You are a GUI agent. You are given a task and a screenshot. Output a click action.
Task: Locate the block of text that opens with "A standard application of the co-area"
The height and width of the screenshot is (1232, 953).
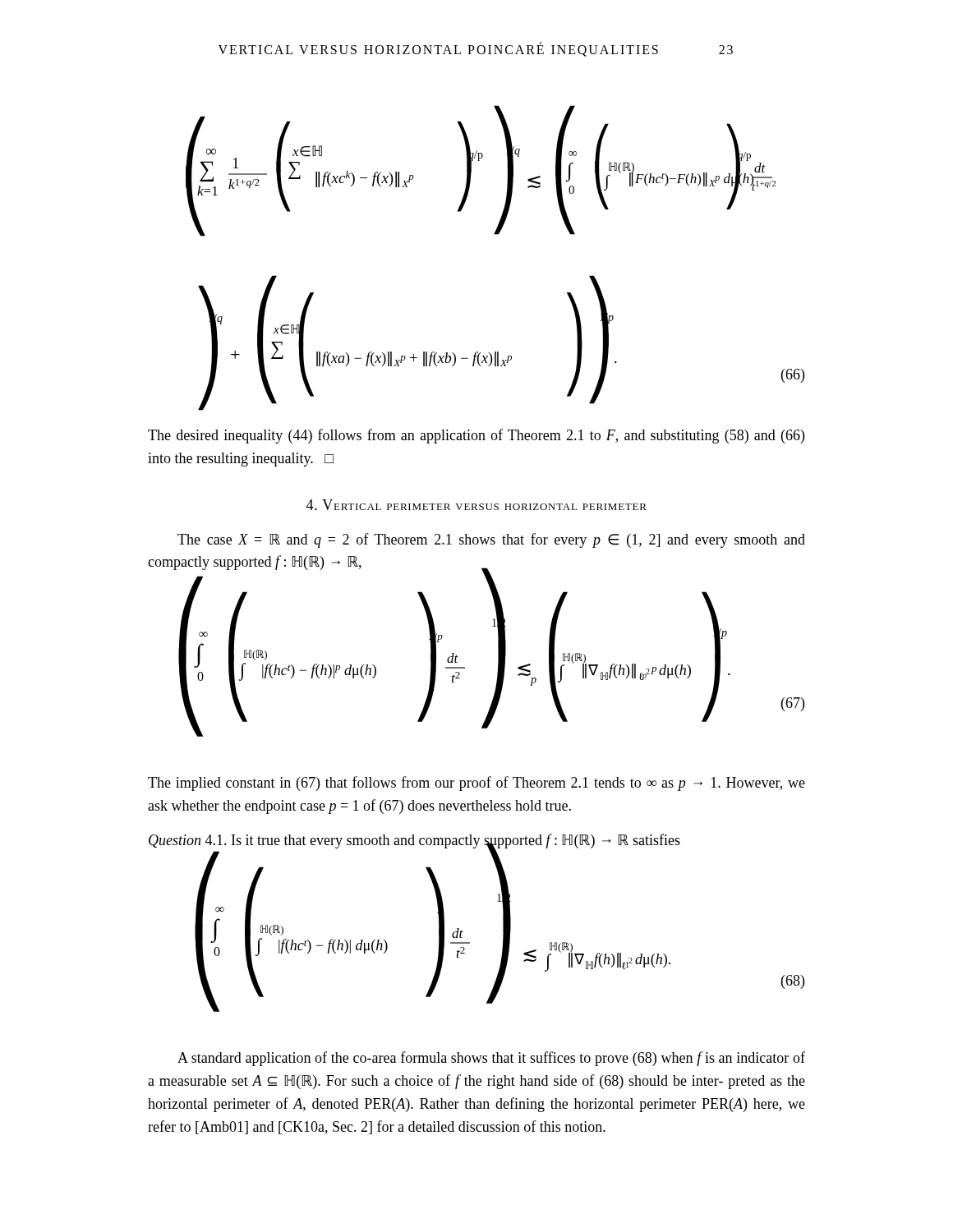click(x=476, y=1092)
